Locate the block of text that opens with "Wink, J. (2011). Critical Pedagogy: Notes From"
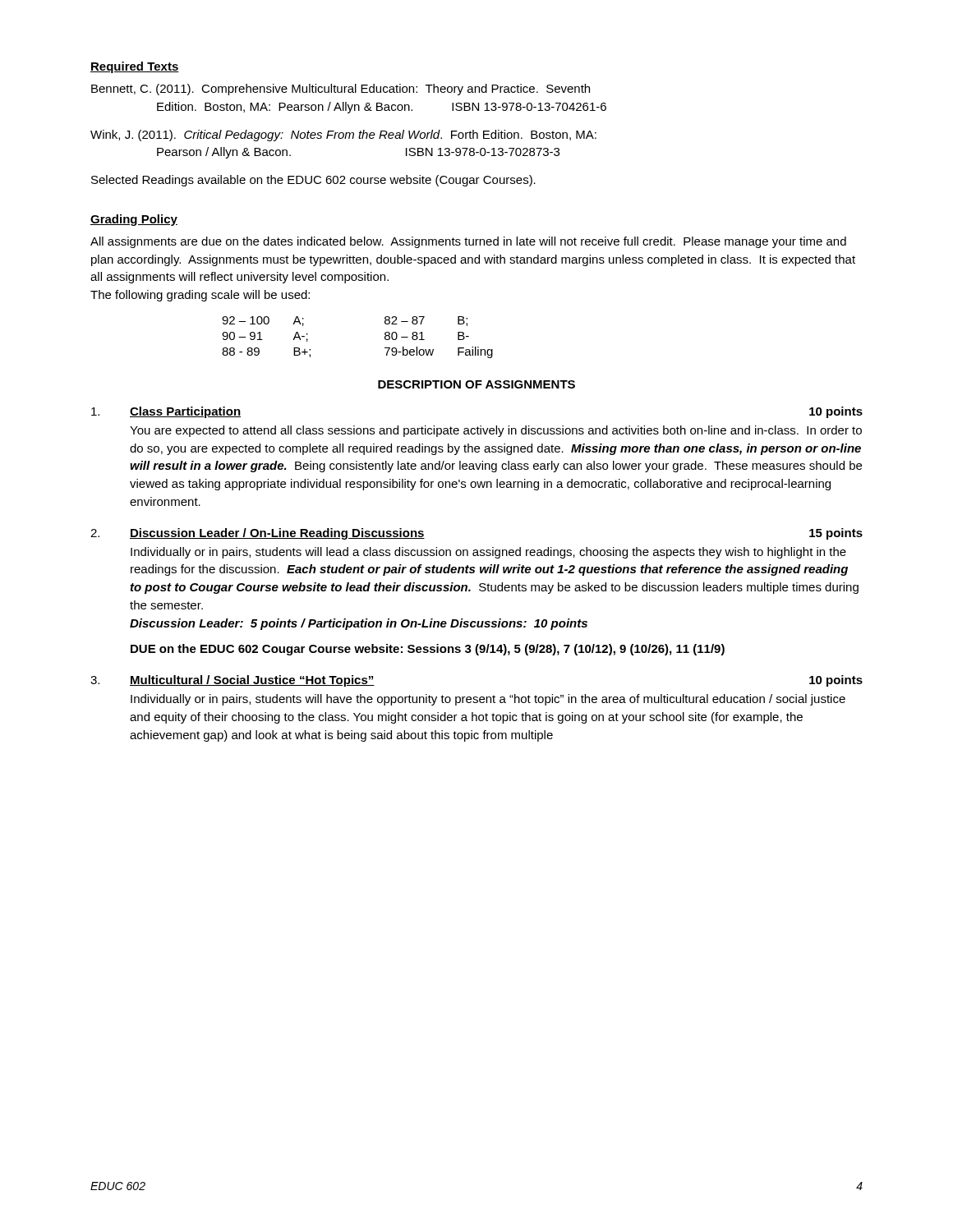The height and width of the screenshot is (1232, 953). pos(344,143)
